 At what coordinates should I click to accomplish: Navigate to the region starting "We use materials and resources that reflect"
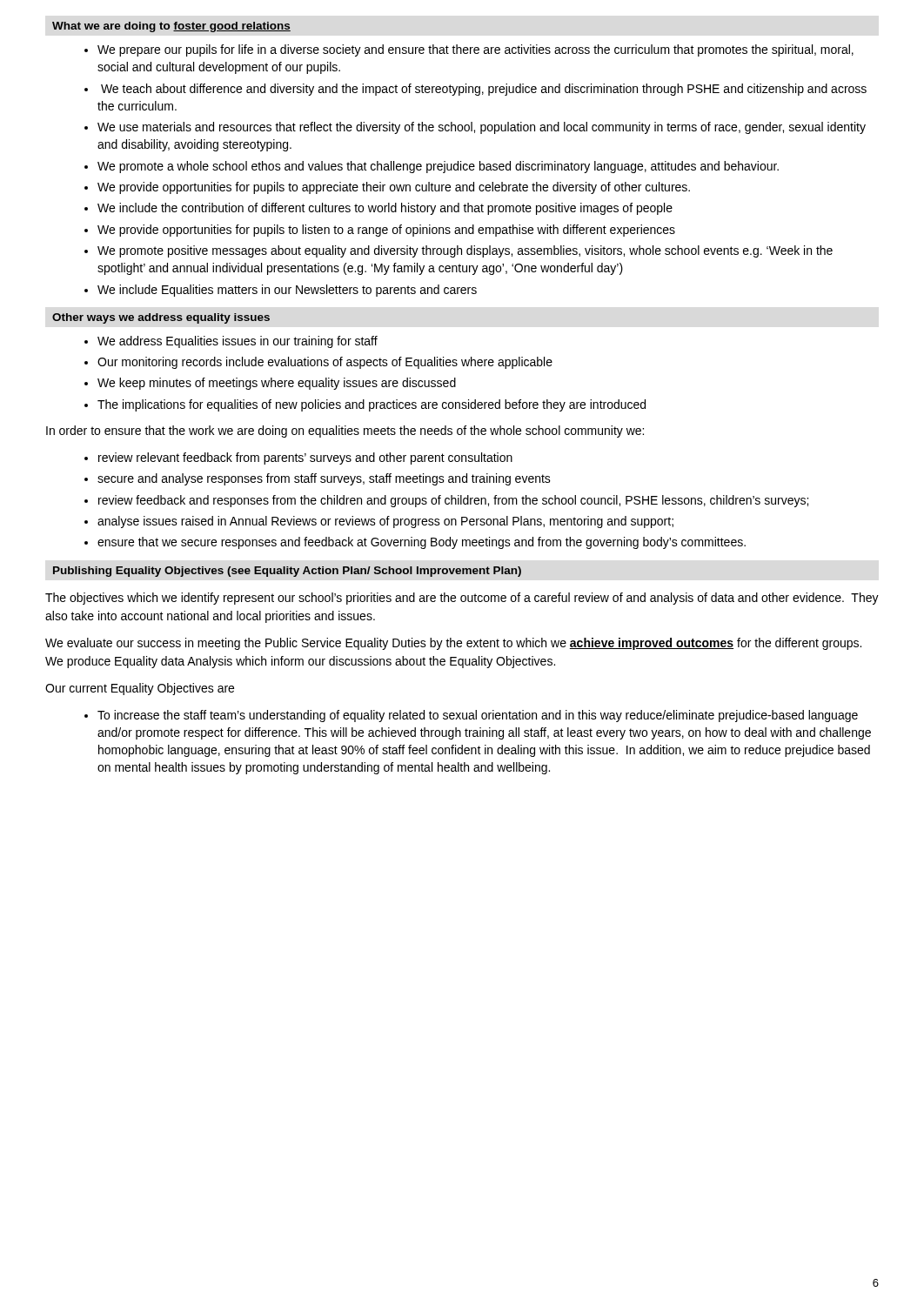(x=482, y=136)
